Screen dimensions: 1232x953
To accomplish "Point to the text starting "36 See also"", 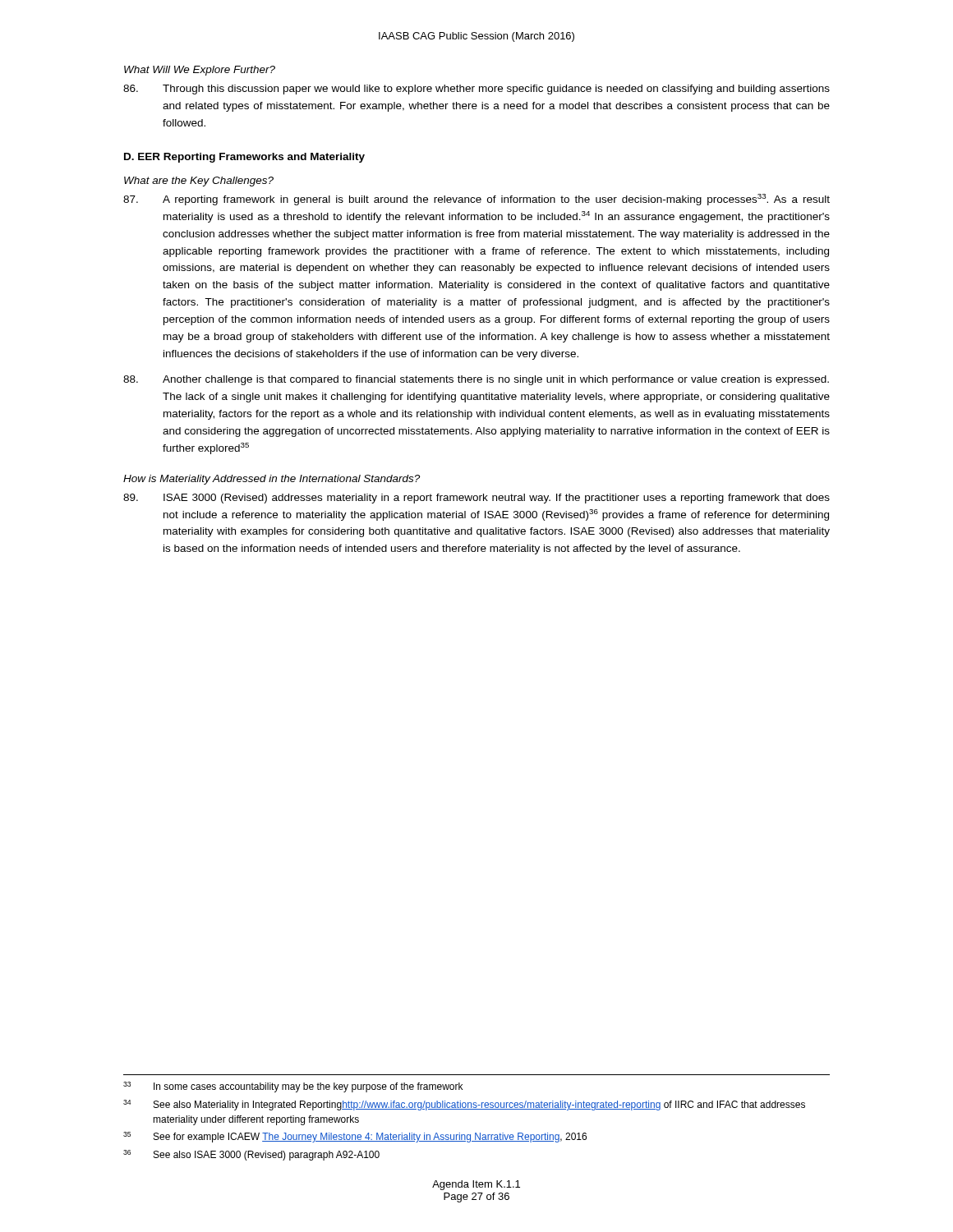I will pyautogui.click(x=251, y=1155).
